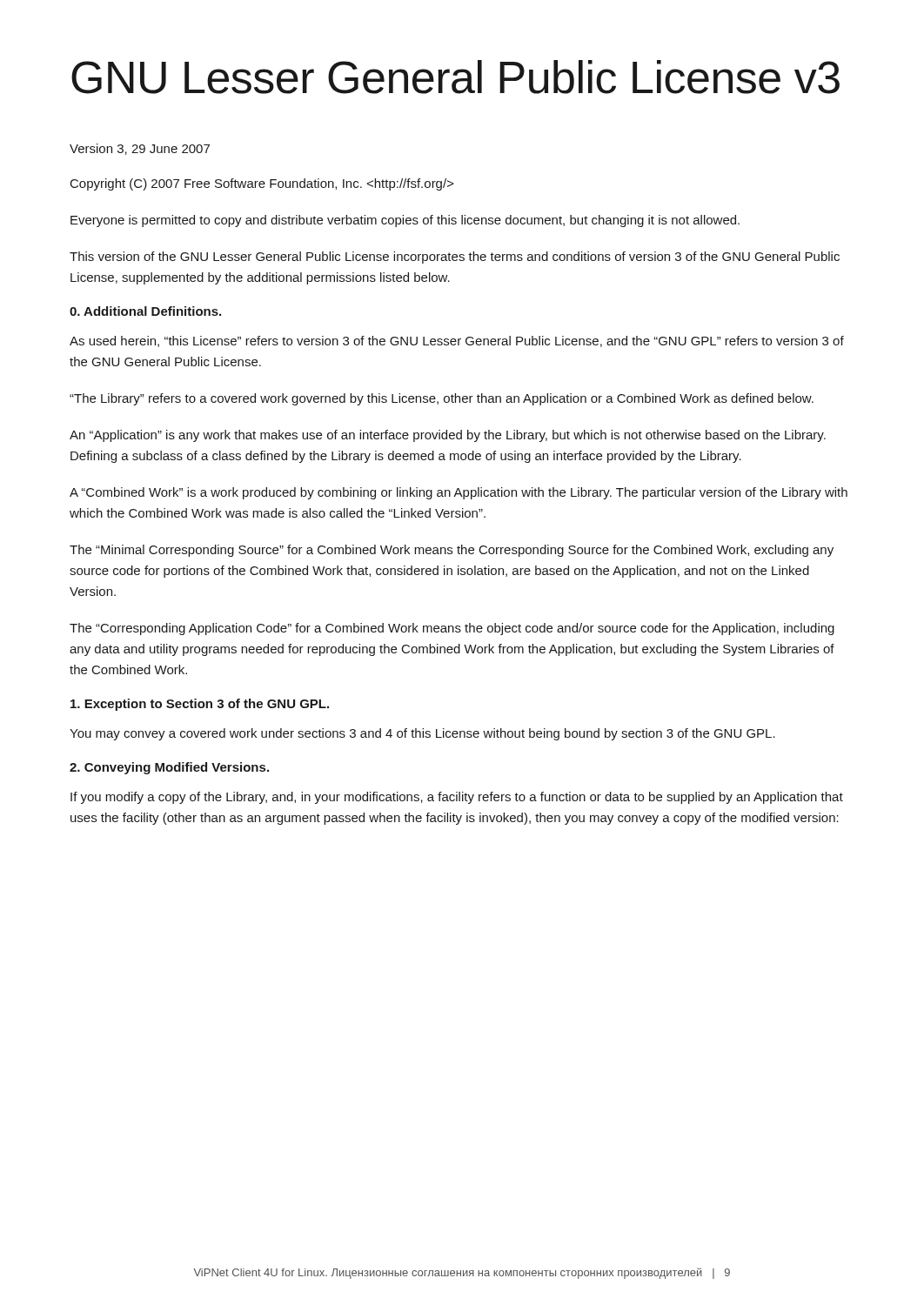Click the passage that begins "As used herein, “this License” refers to"
Screen dimensions: 1305x924
click(x=457, y=351)
